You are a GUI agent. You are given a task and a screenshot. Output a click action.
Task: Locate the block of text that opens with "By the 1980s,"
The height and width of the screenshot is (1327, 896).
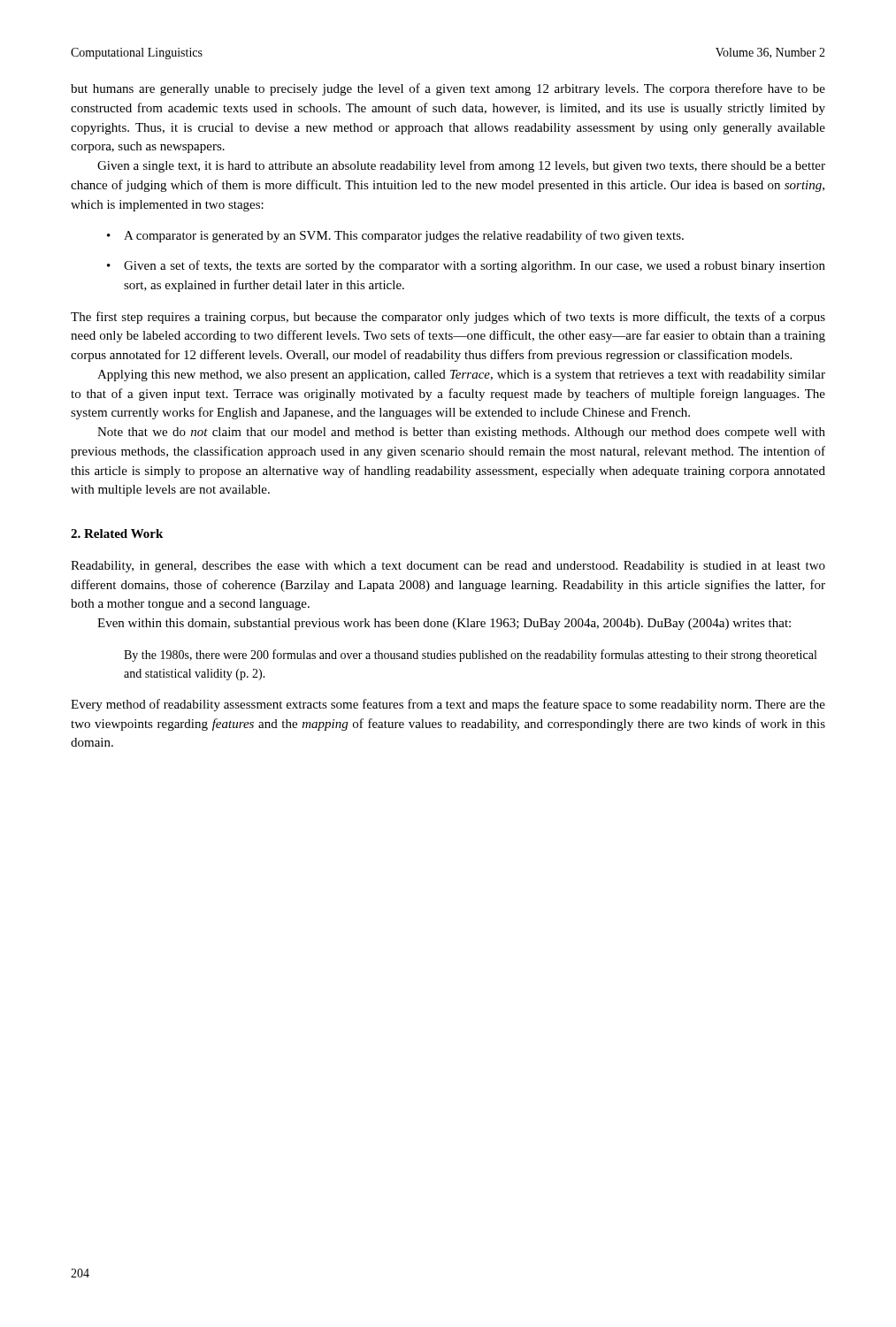click(x=470, y=664)
